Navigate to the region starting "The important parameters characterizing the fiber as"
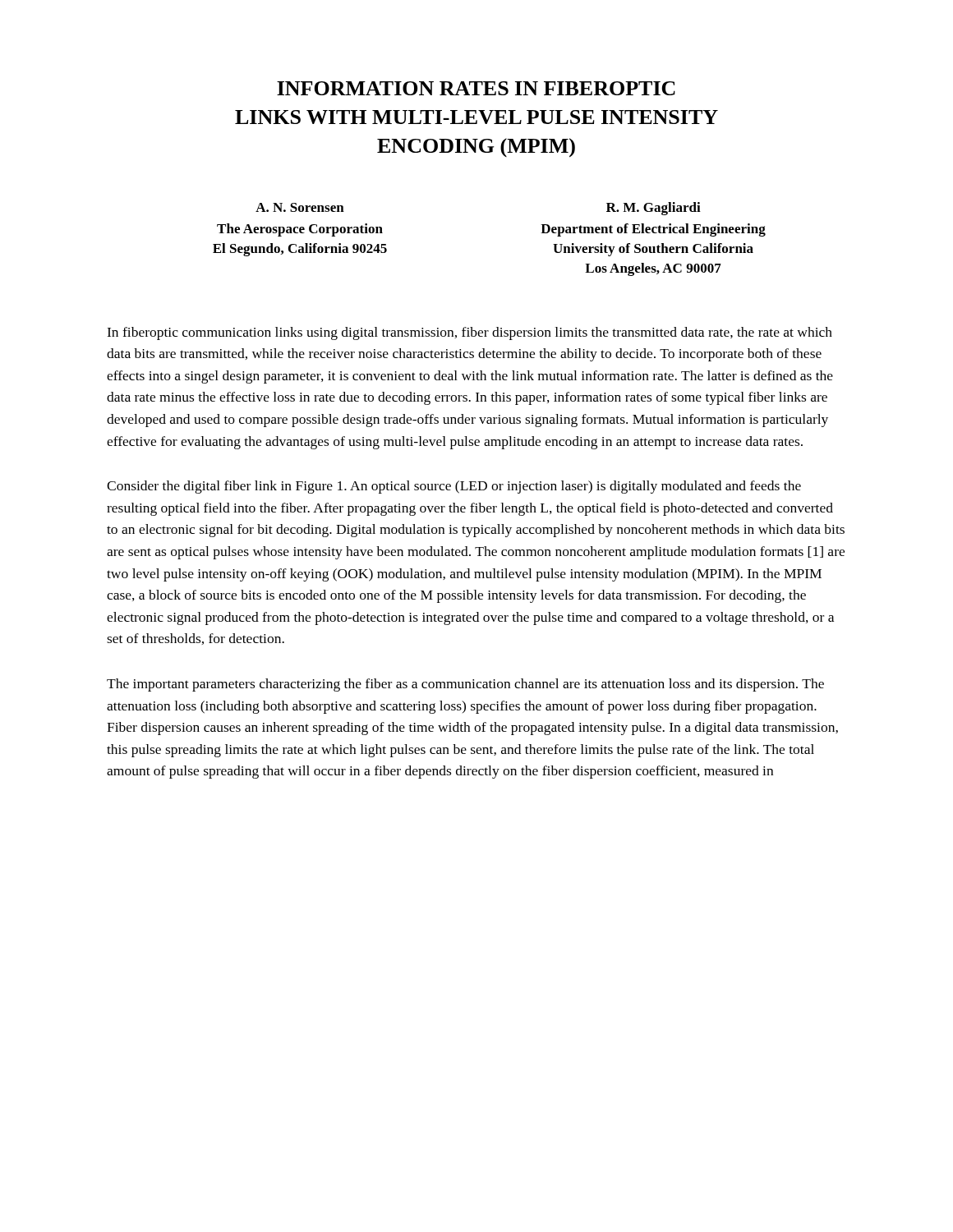Image resolution: width=953 pixels, height=1232 pixels. point(473,727)
